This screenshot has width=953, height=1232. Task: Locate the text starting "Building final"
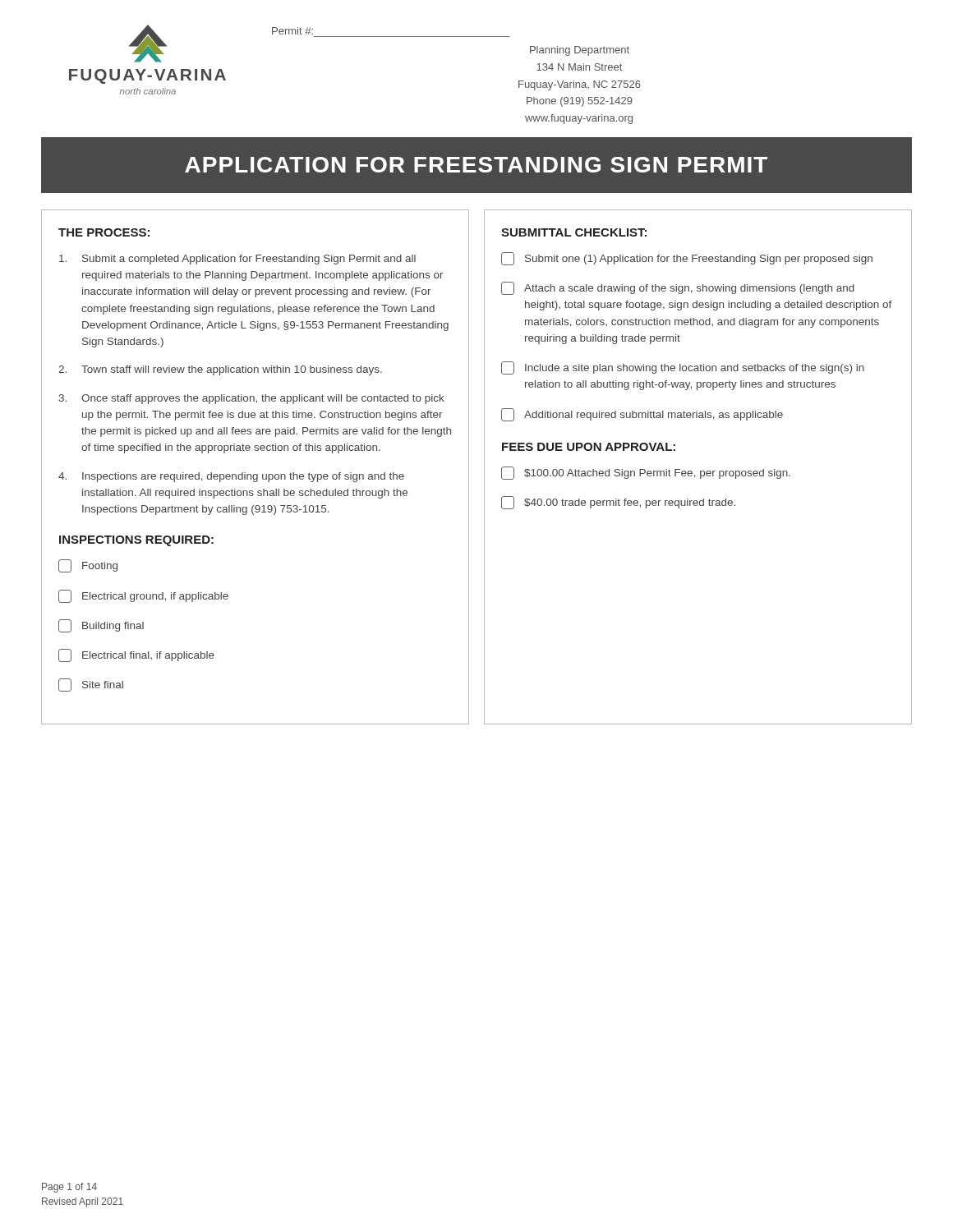[101, 626]
